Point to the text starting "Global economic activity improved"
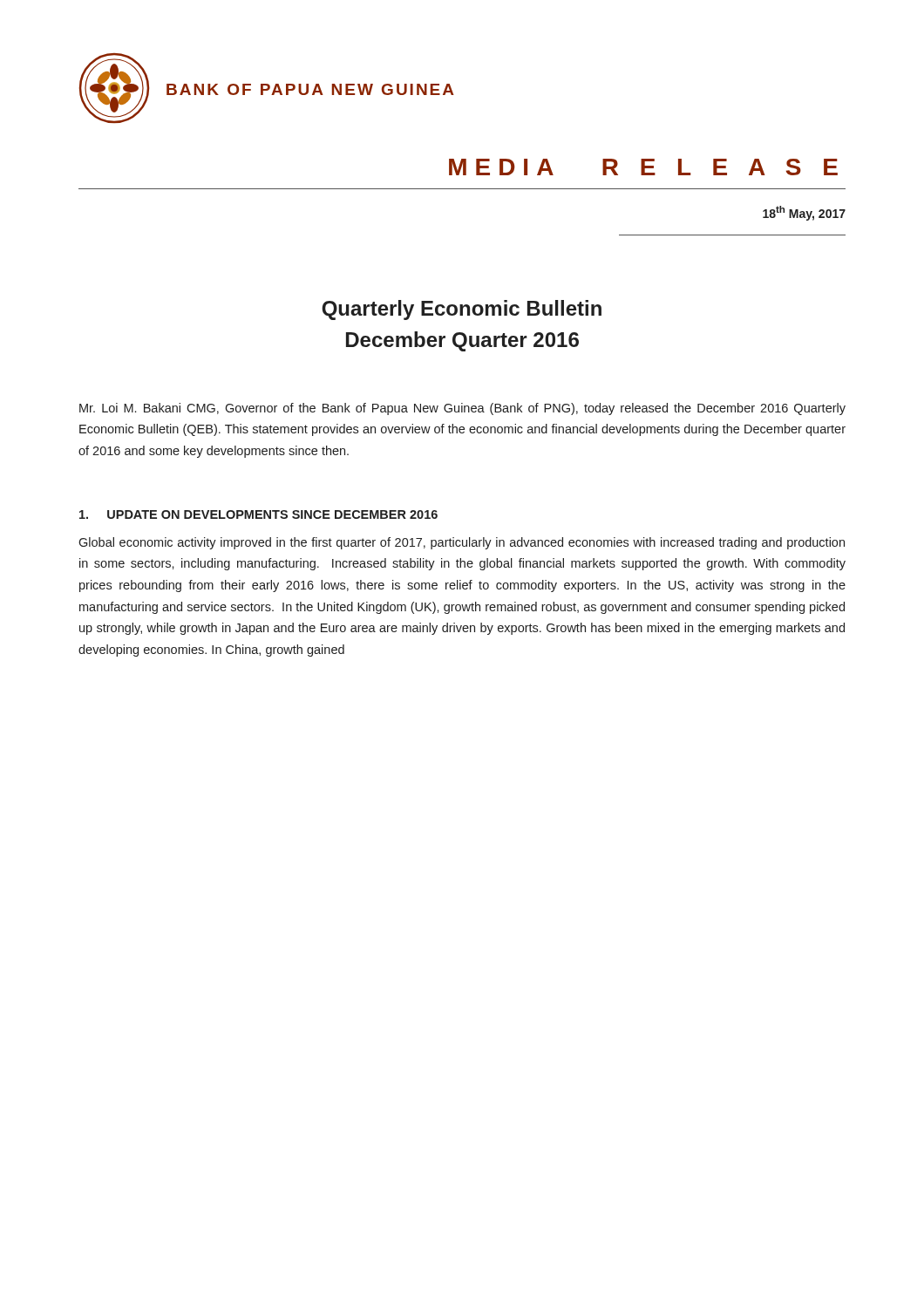The height and width of the screenshot is (1308, 924). point(462,596)
